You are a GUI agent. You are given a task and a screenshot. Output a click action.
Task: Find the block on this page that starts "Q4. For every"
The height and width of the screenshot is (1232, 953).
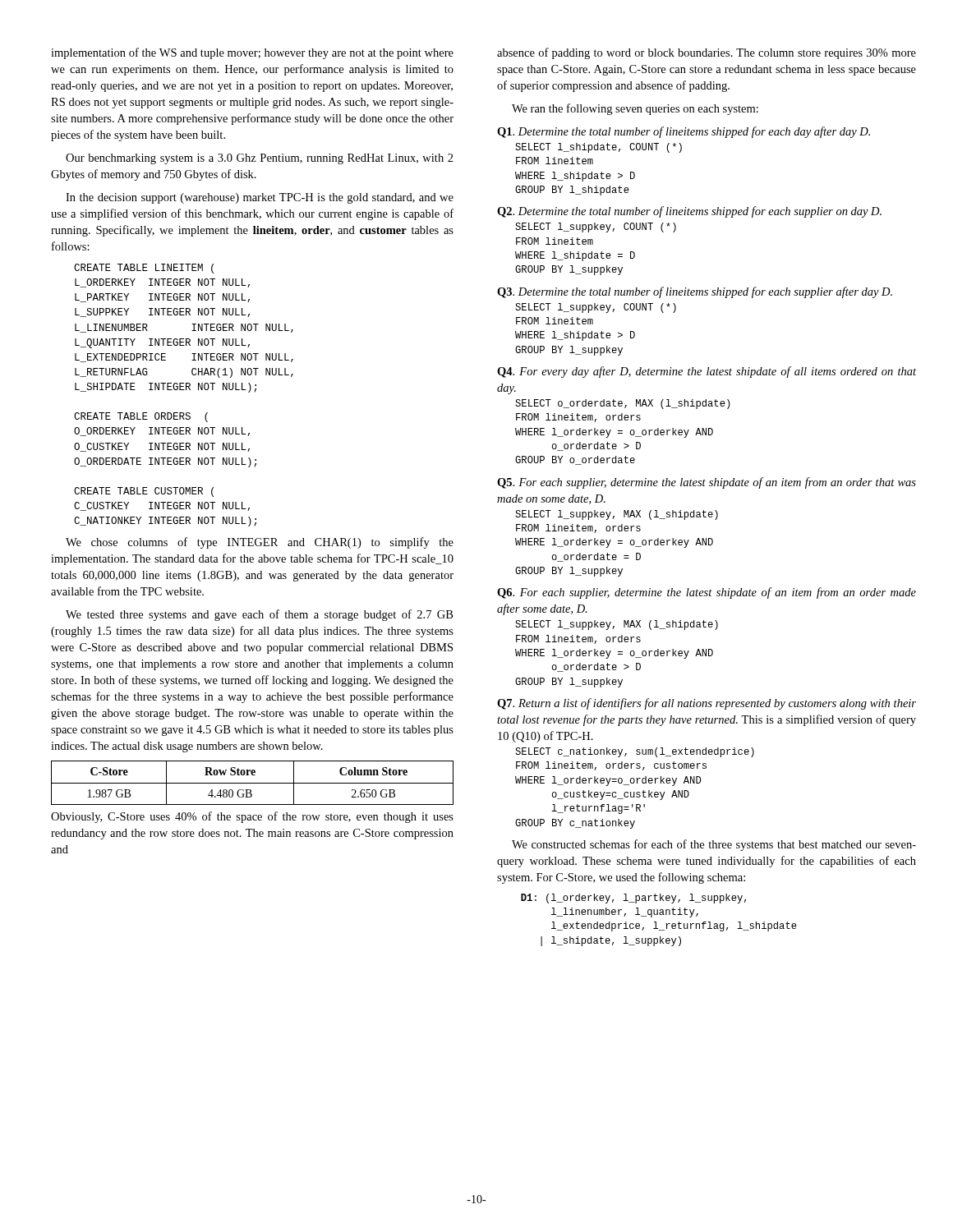coord(707,416)
